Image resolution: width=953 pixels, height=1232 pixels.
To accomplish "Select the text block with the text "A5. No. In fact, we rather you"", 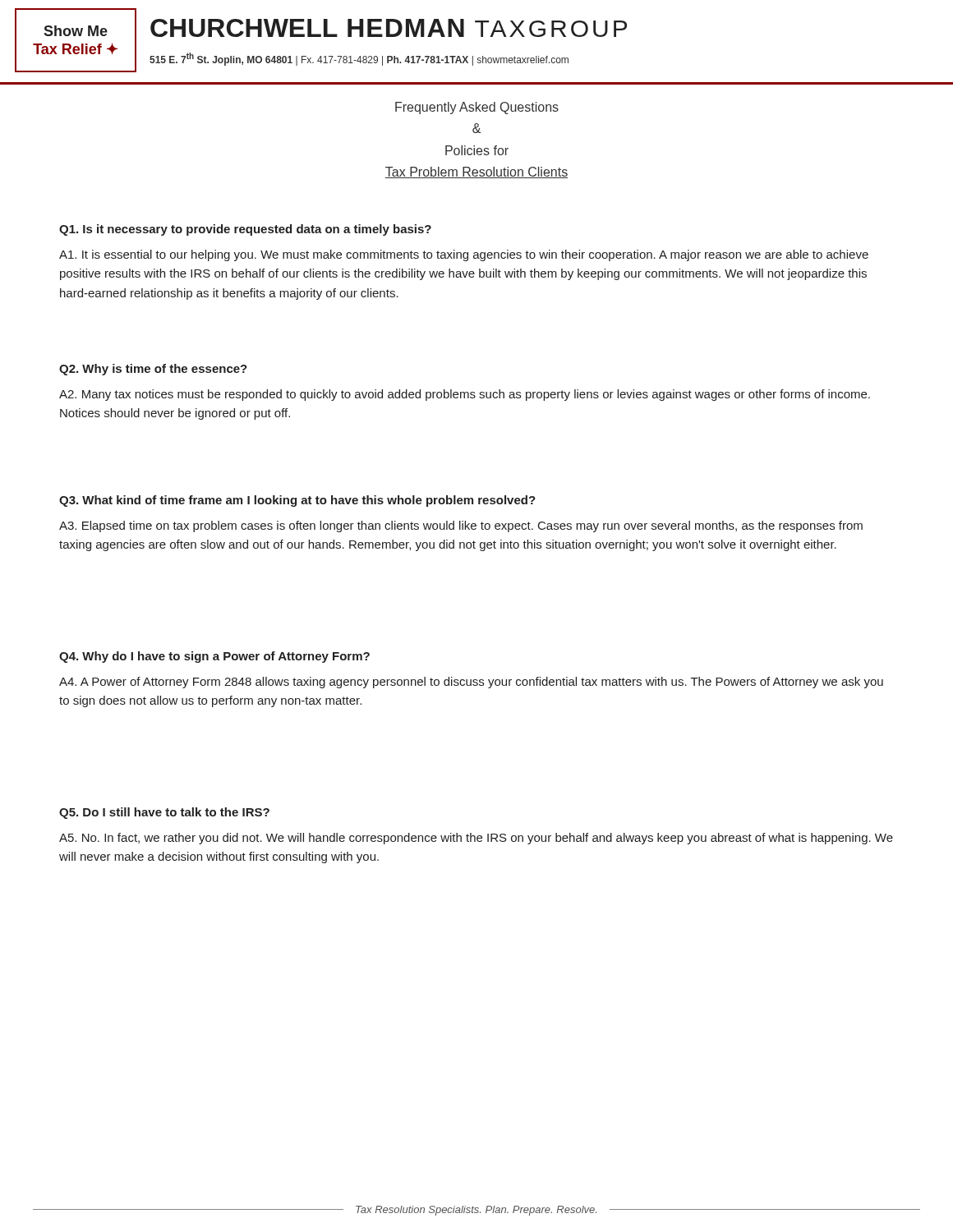I will click(476, 847).
